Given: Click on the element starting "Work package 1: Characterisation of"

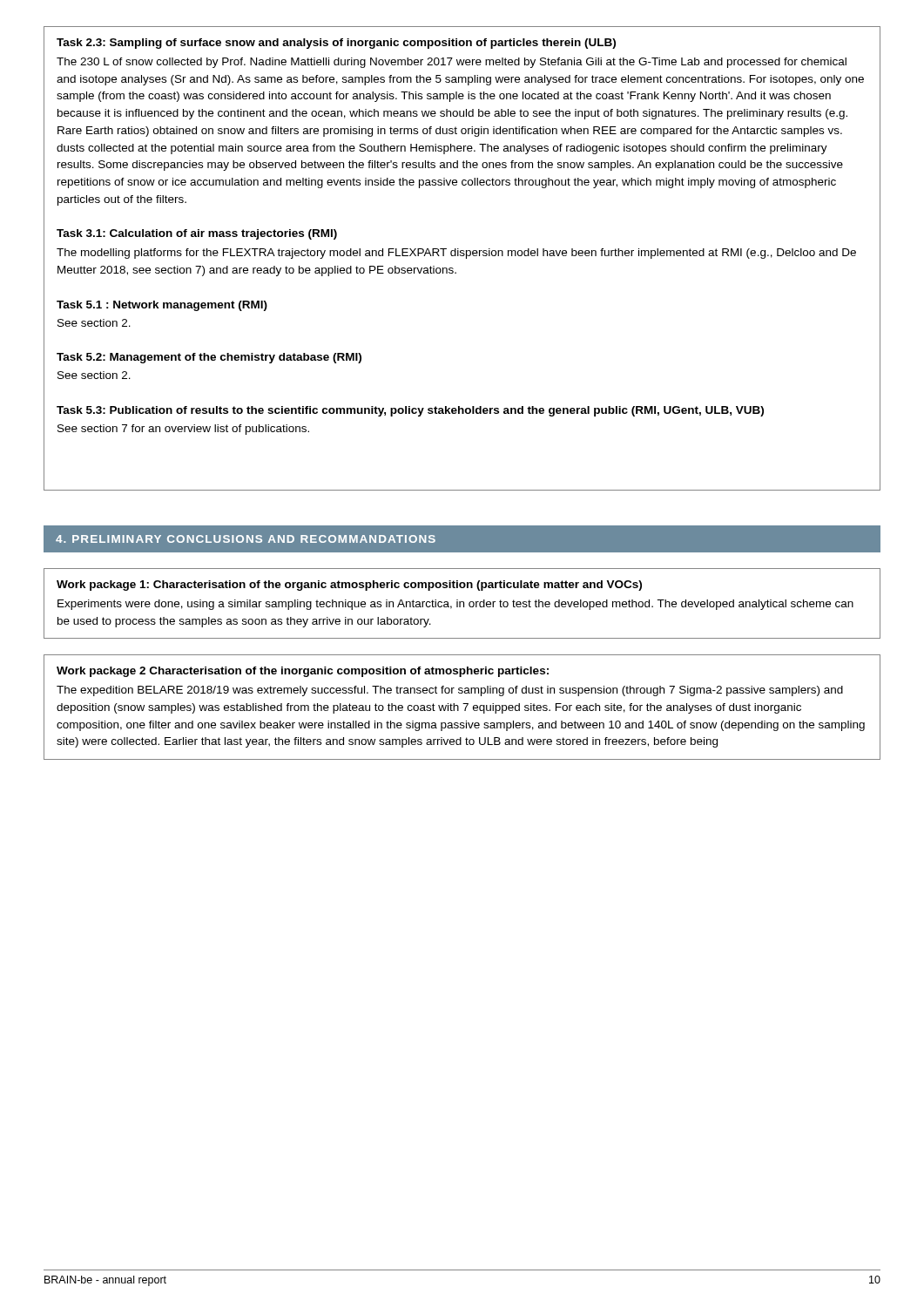Looking at the screenshot, I should coord(350,584).
